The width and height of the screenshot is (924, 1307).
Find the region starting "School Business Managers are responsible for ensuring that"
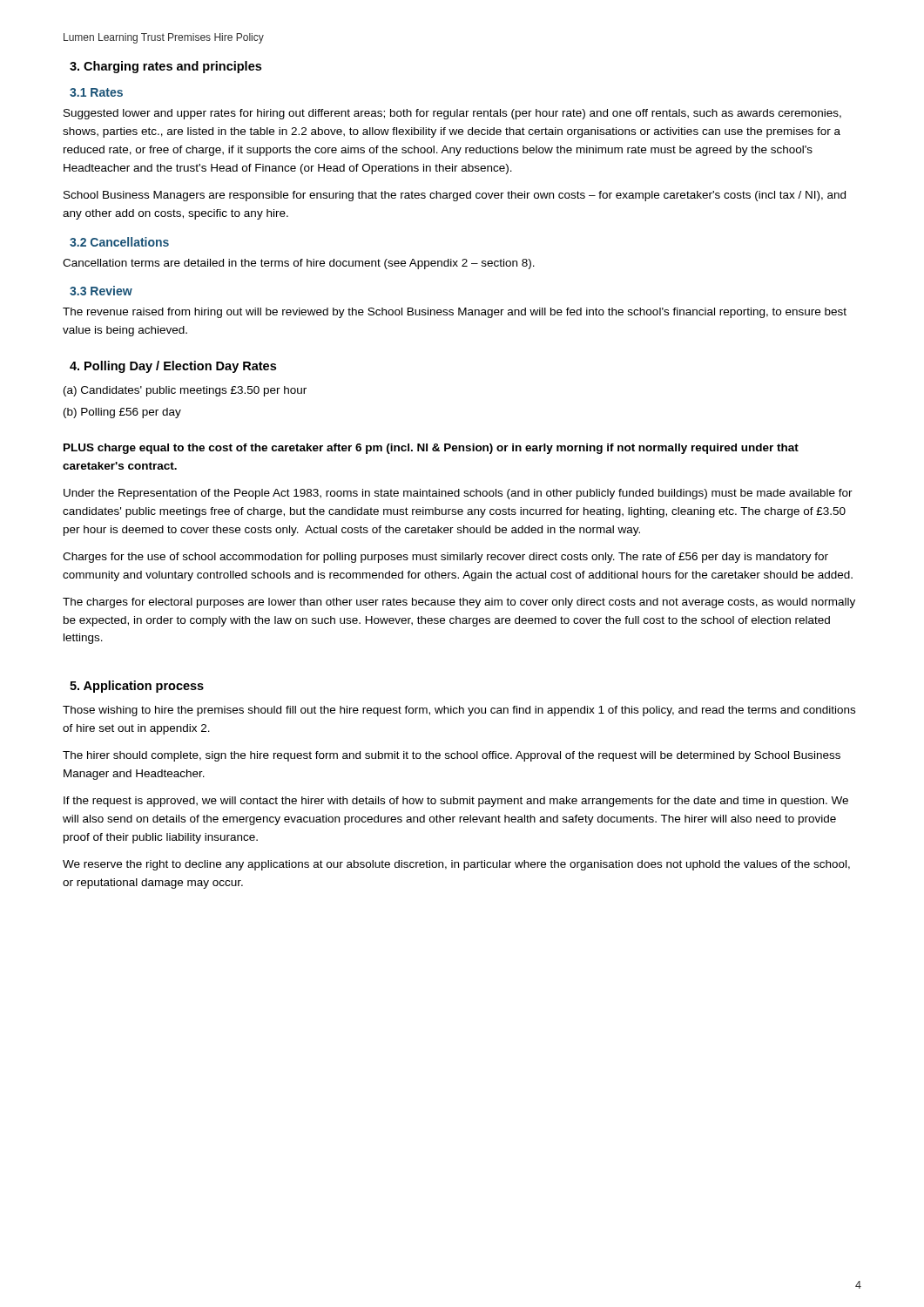tap(455, 204)
